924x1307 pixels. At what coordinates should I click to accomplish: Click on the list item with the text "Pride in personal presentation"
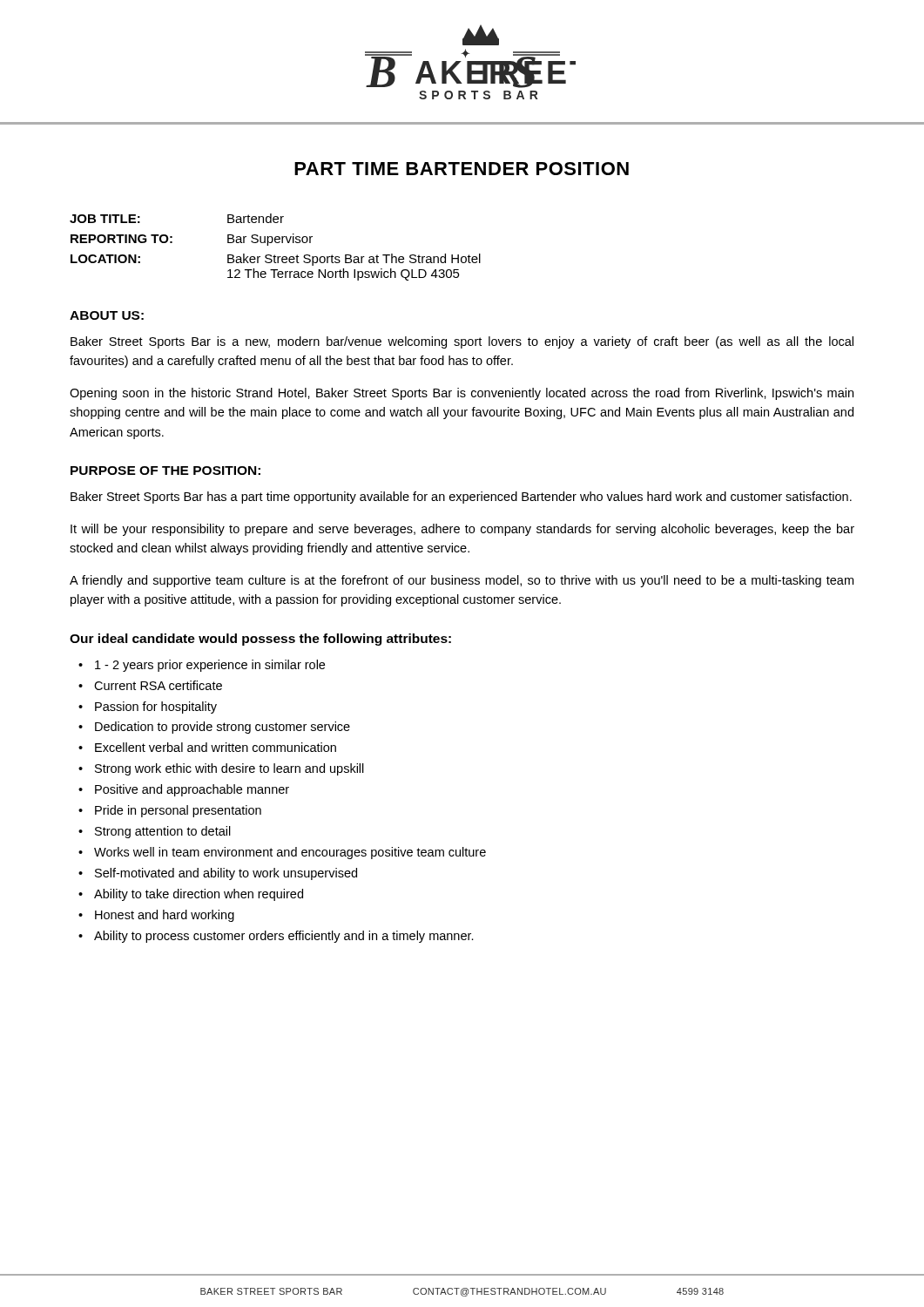[x=170, y=811]
